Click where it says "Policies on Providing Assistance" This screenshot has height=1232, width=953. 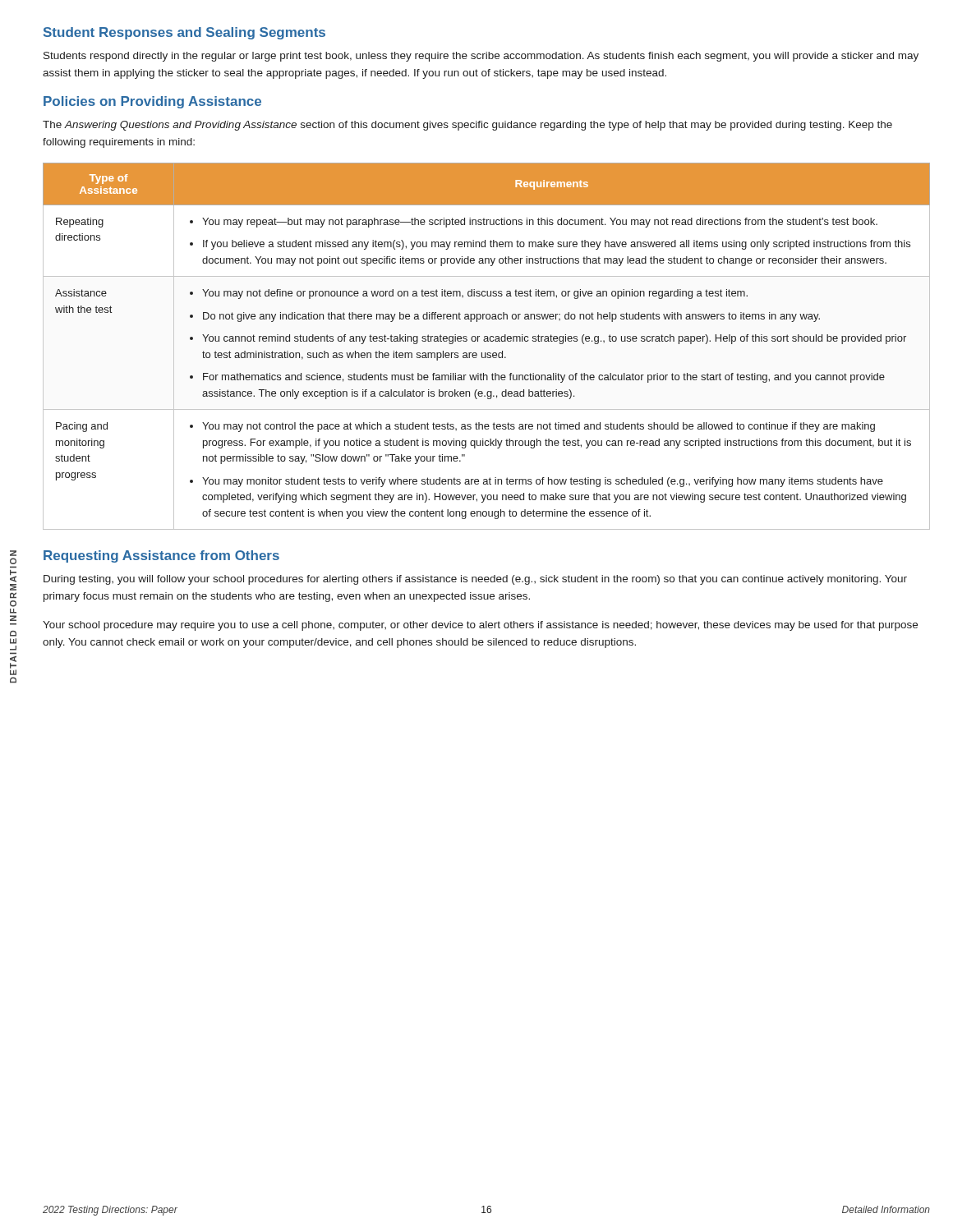click(152, 101)
